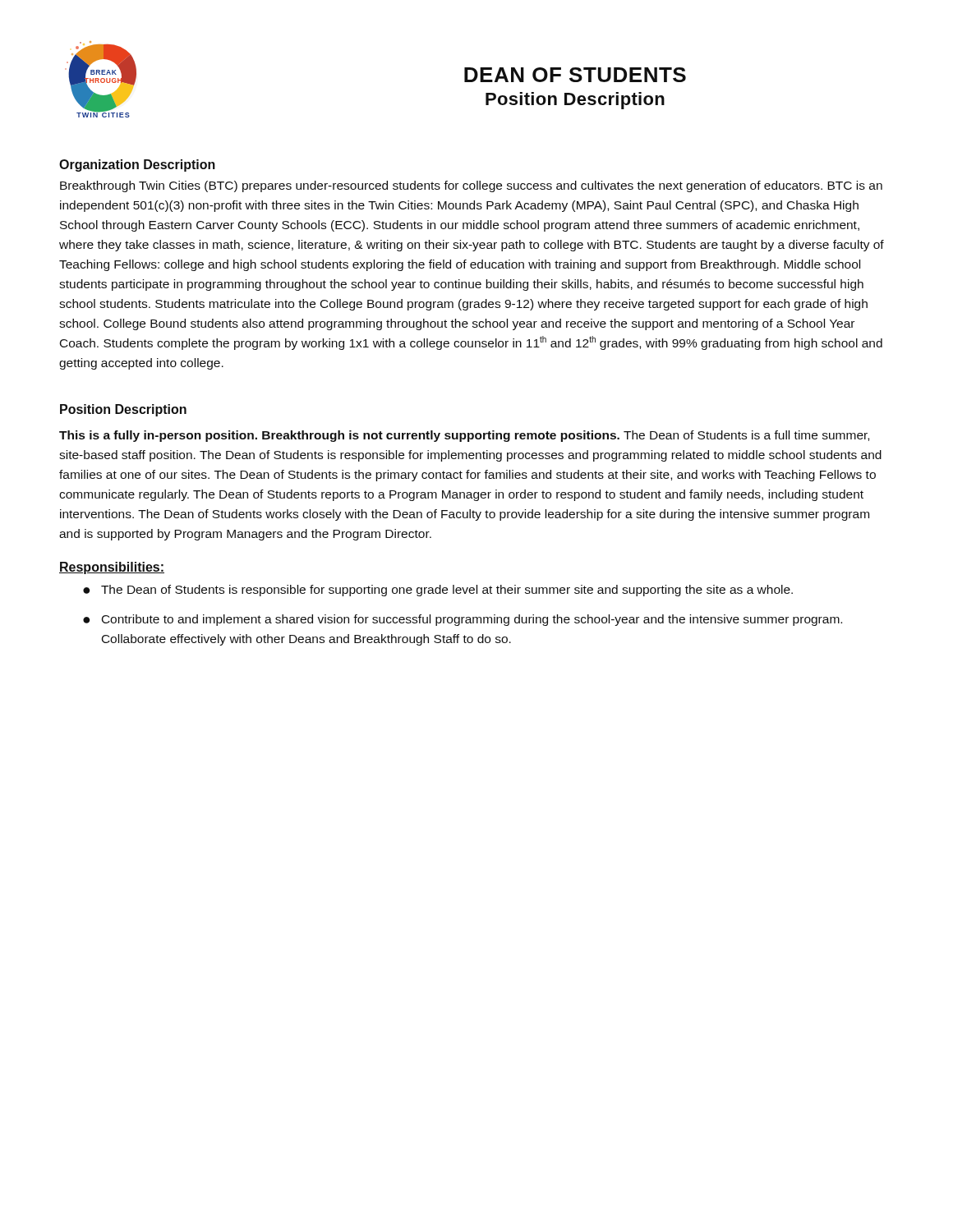
Task: Locate the title that opens with "DEAN OF STUDENTS Position"
Action: click(575, 86)
